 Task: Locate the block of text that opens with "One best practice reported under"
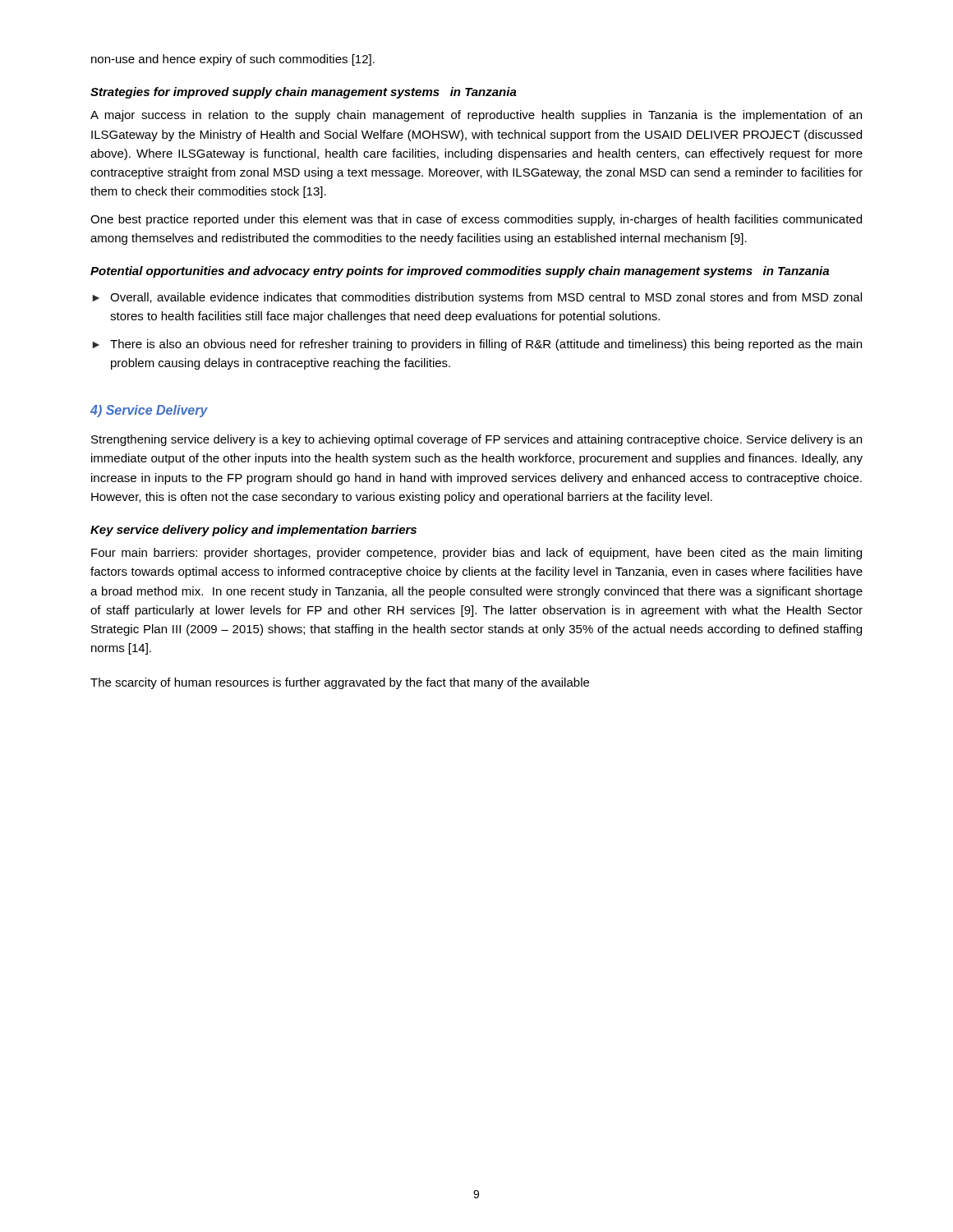(x=476, y=228)
